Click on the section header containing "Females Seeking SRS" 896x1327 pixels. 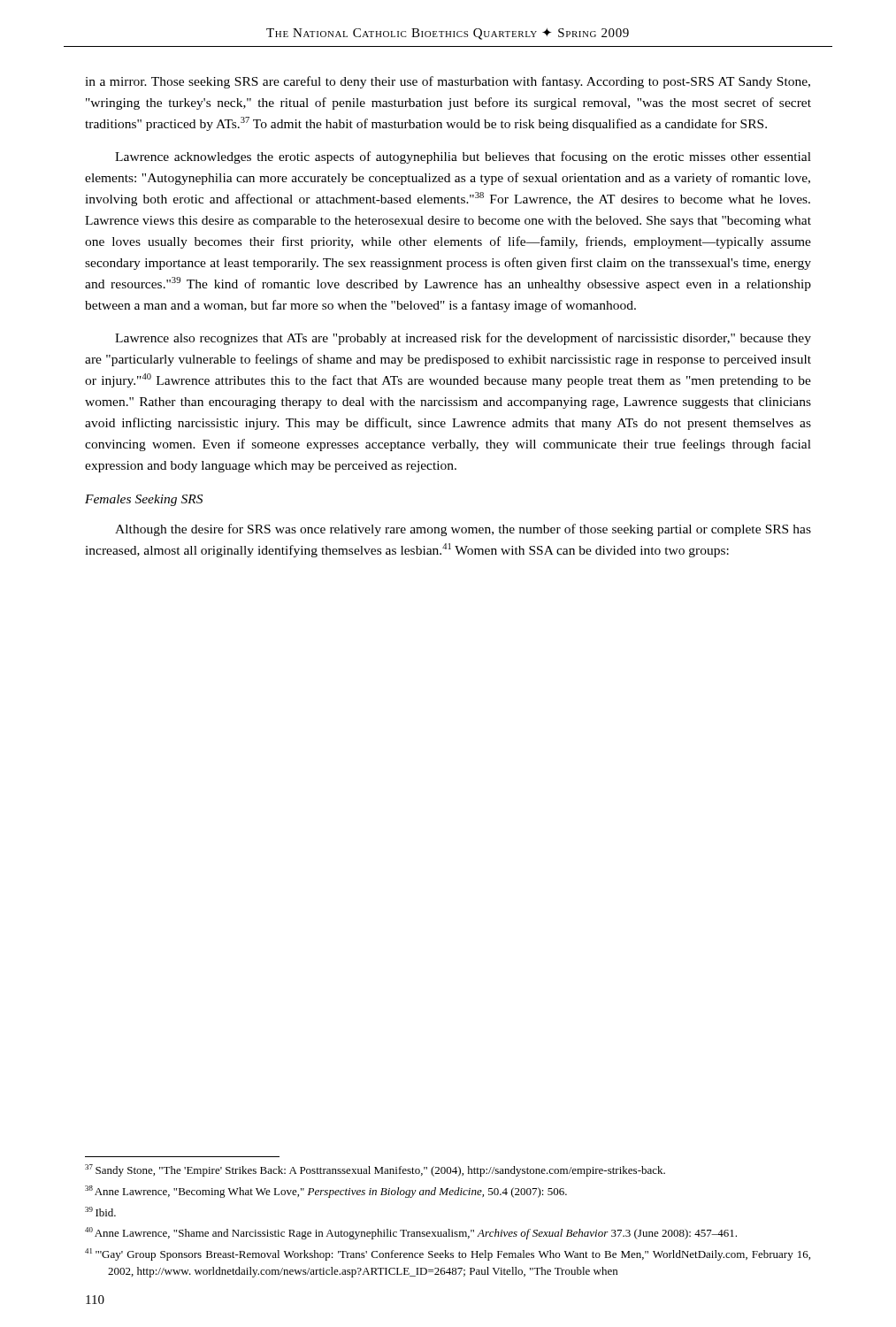pos(144,500)
